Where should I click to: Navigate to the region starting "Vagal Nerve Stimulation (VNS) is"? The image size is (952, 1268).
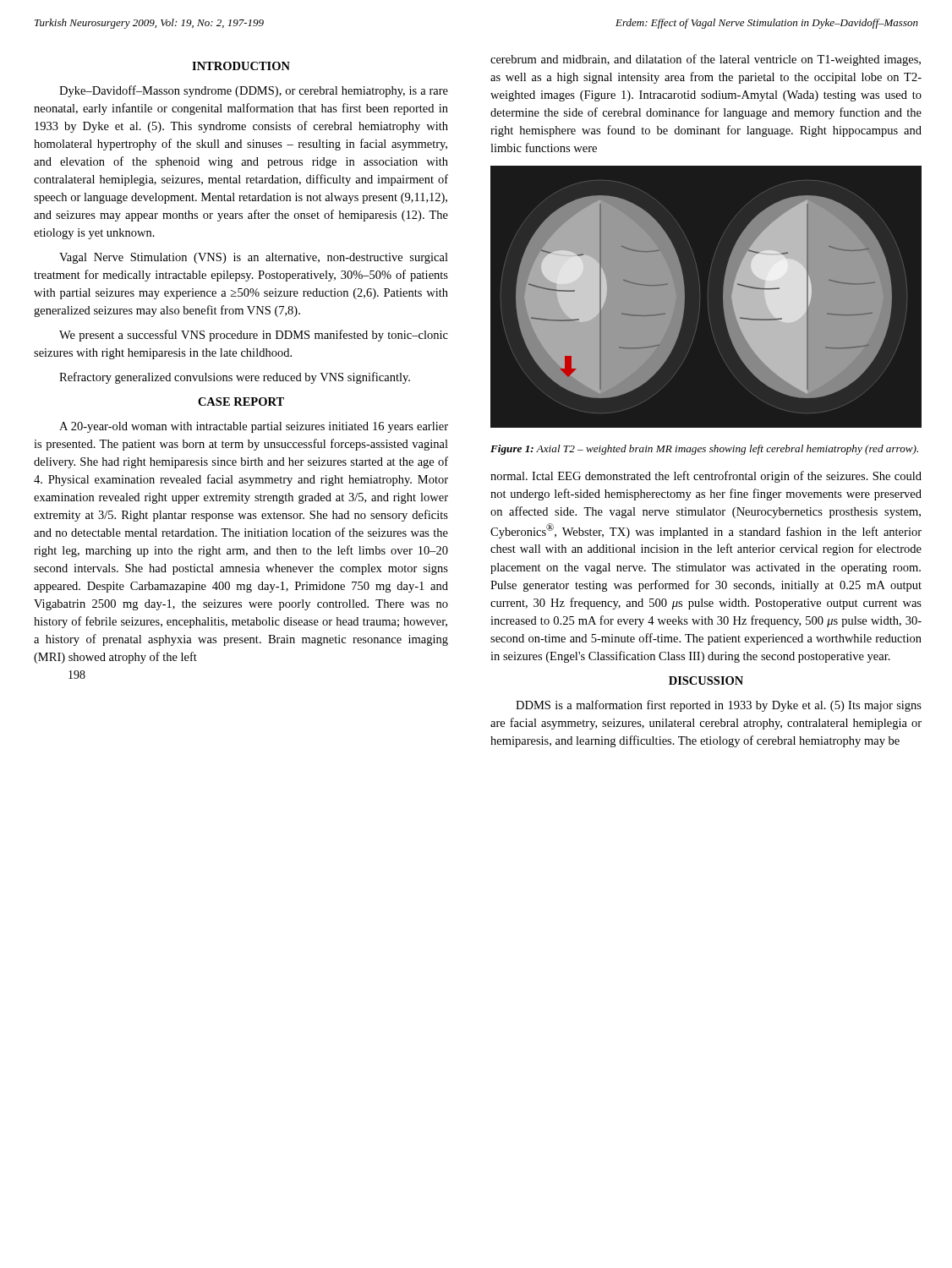(x=241, y=284)
